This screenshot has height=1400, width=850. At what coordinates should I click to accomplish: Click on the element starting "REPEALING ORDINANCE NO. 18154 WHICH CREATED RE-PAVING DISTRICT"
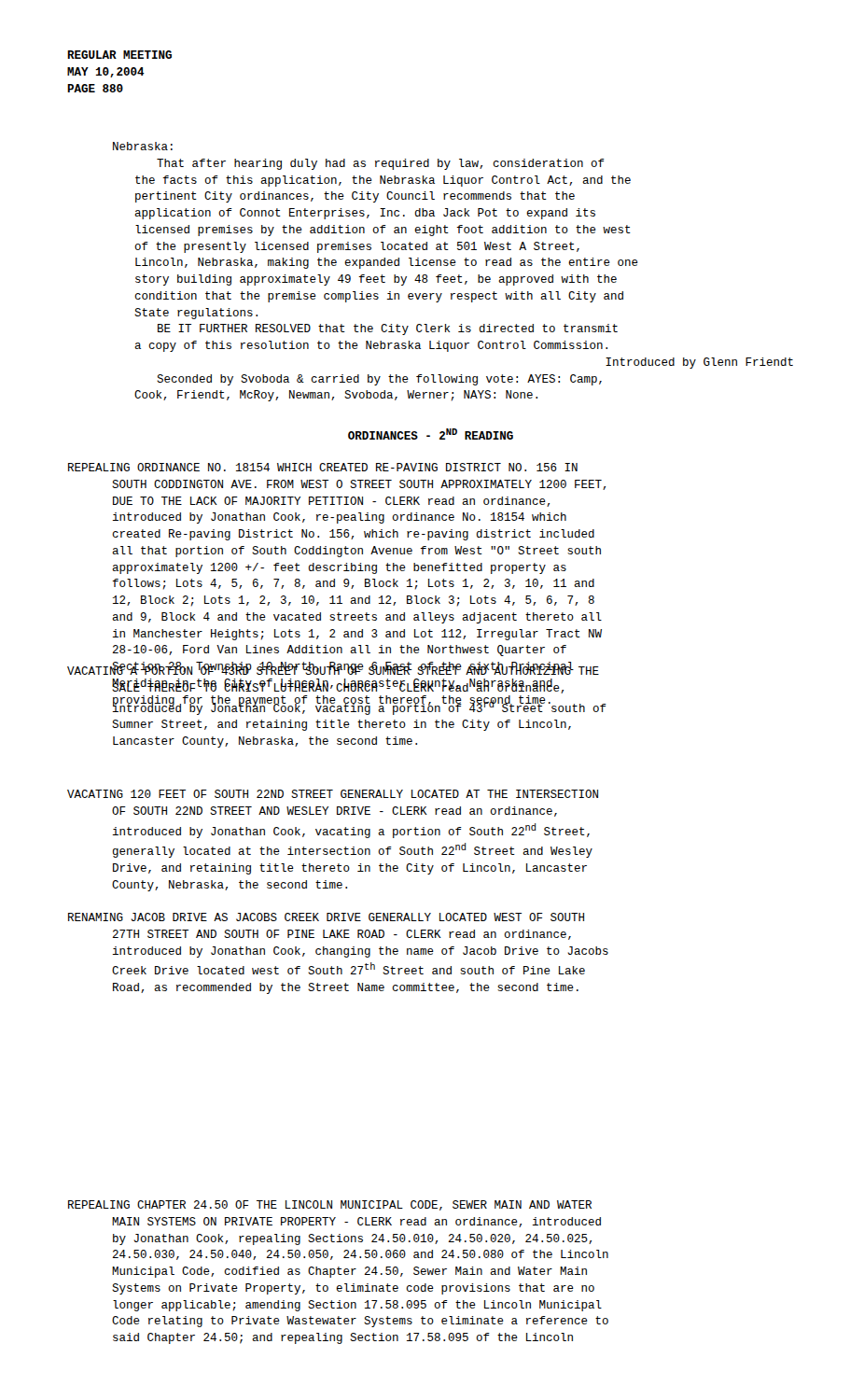431,585
